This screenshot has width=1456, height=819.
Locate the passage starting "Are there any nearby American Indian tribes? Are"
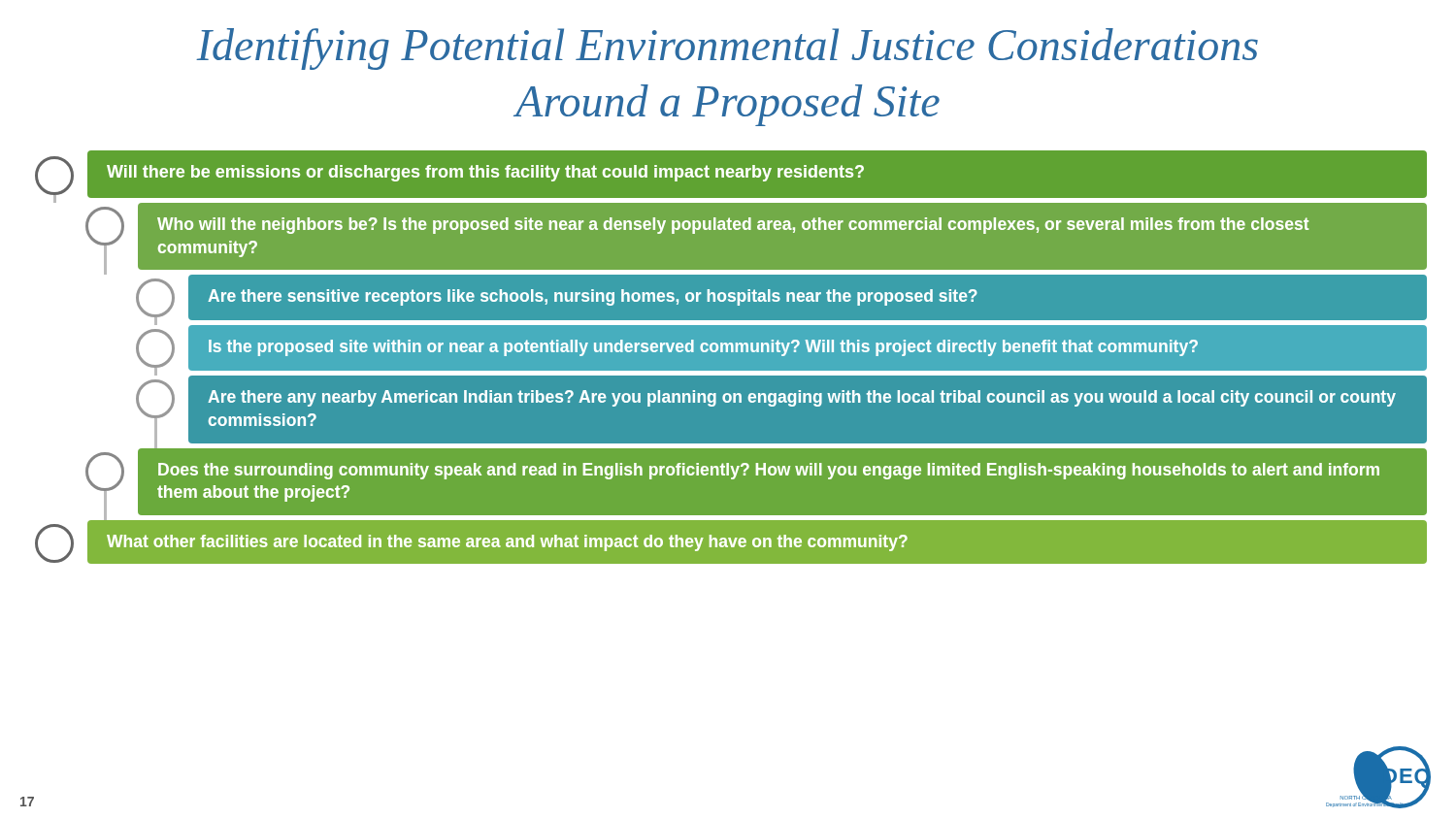[x=778, y=412]
